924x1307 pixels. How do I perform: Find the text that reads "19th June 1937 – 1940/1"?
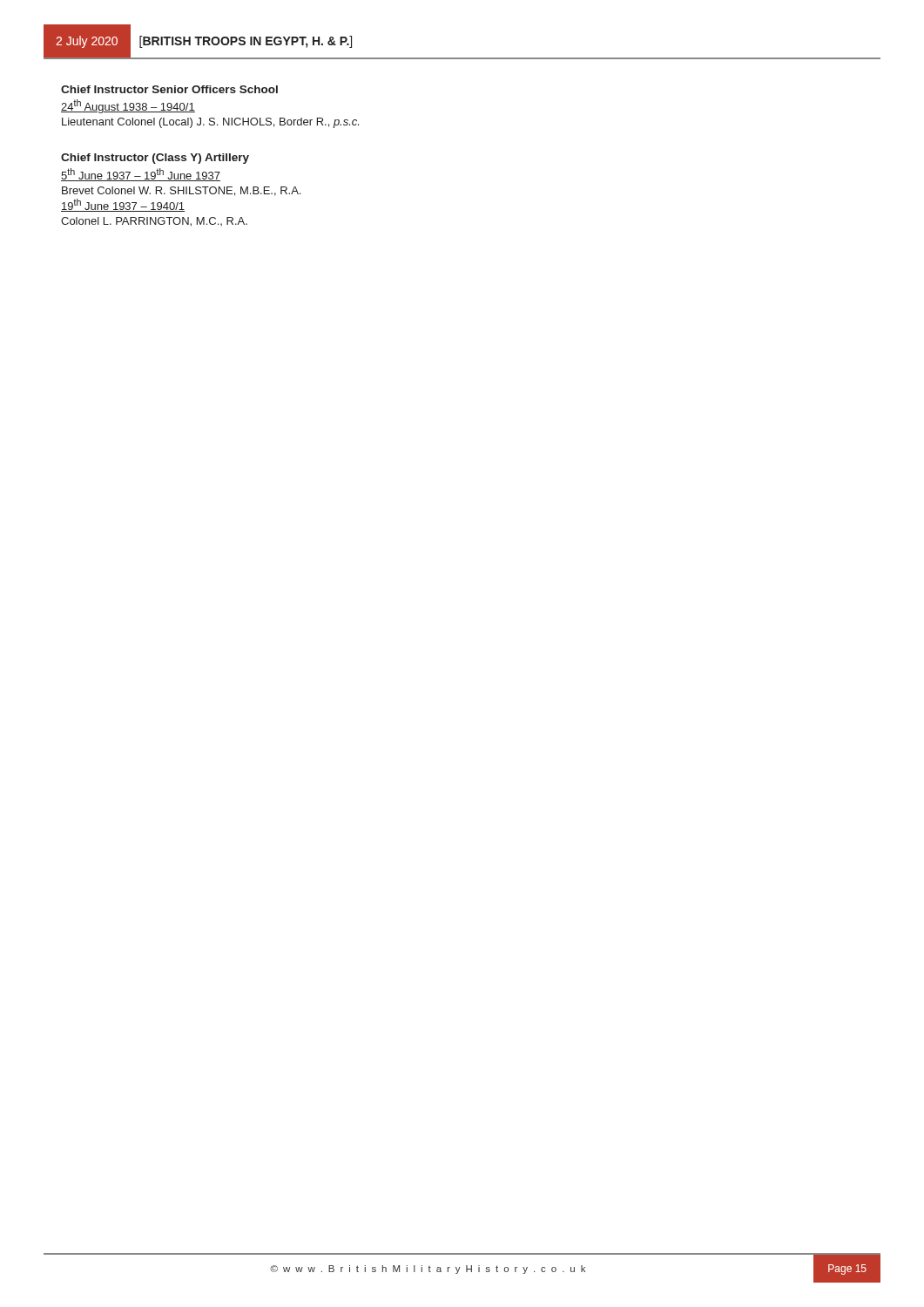pyautogui.click(x=123, y=205)
